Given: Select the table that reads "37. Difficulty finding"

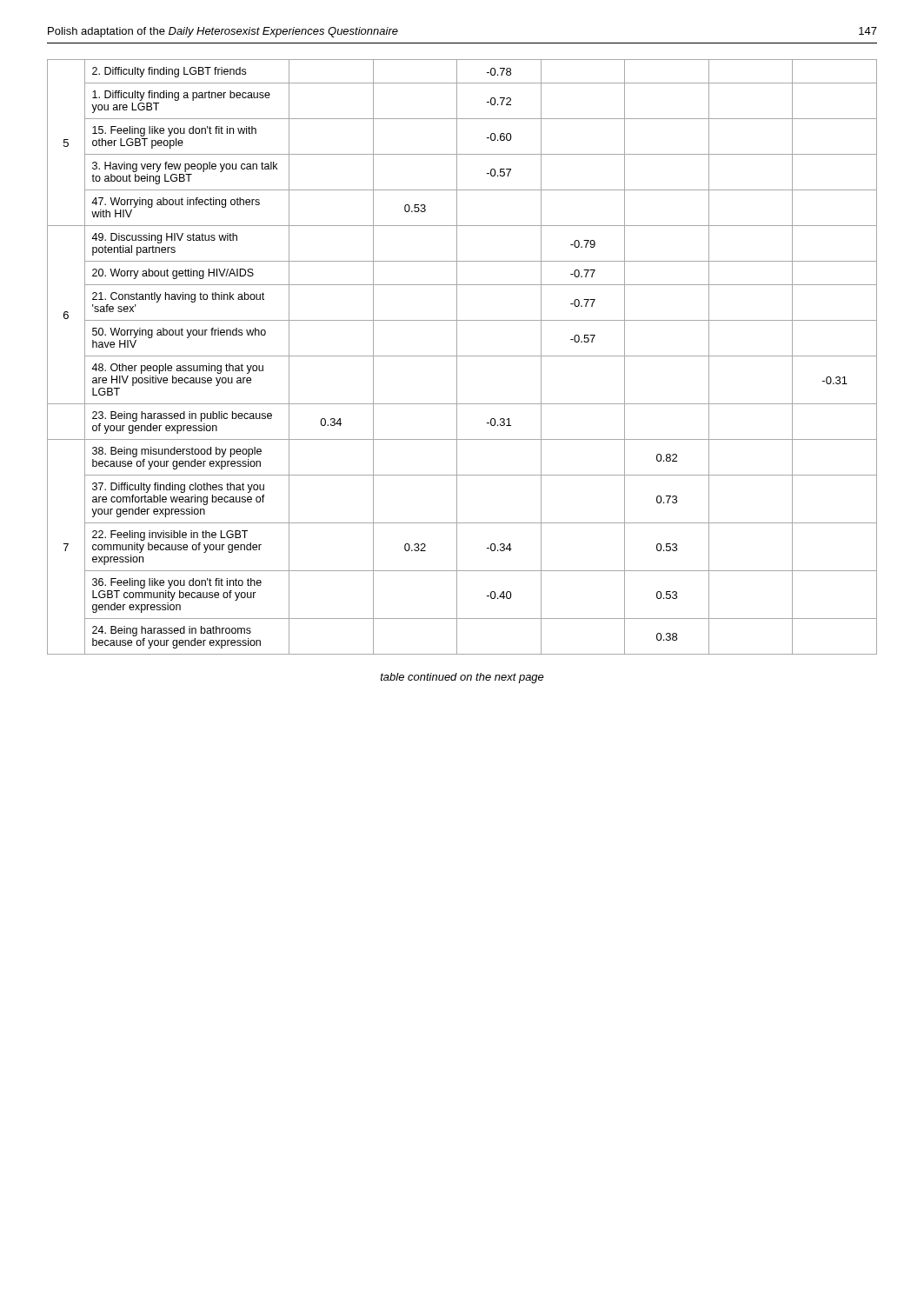Looking at the screenshot, I should [462, 357].
